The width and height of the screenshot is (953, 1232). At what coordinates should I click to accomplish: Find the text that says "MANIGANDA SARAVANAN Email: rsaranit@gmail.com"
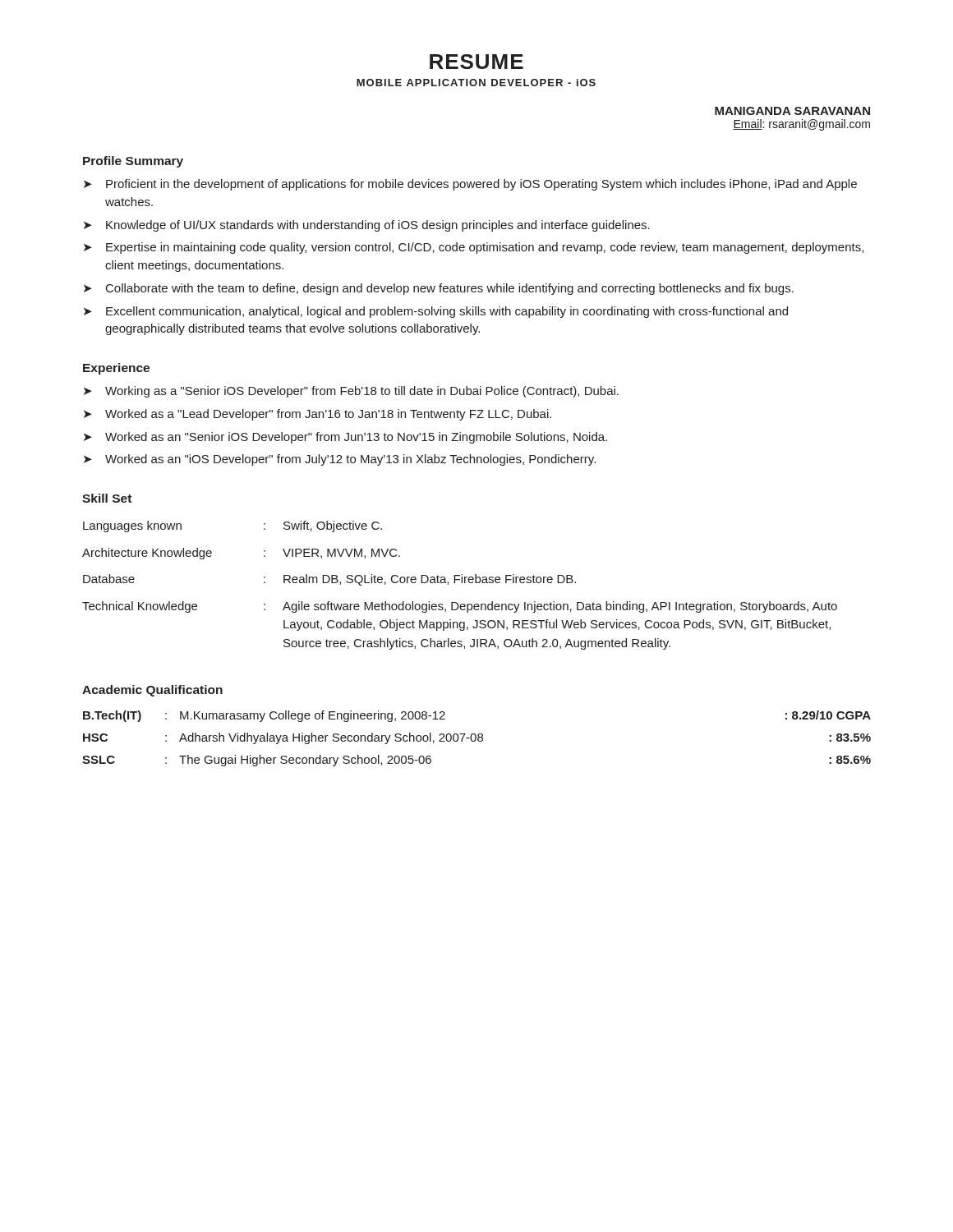click(792, 111)
